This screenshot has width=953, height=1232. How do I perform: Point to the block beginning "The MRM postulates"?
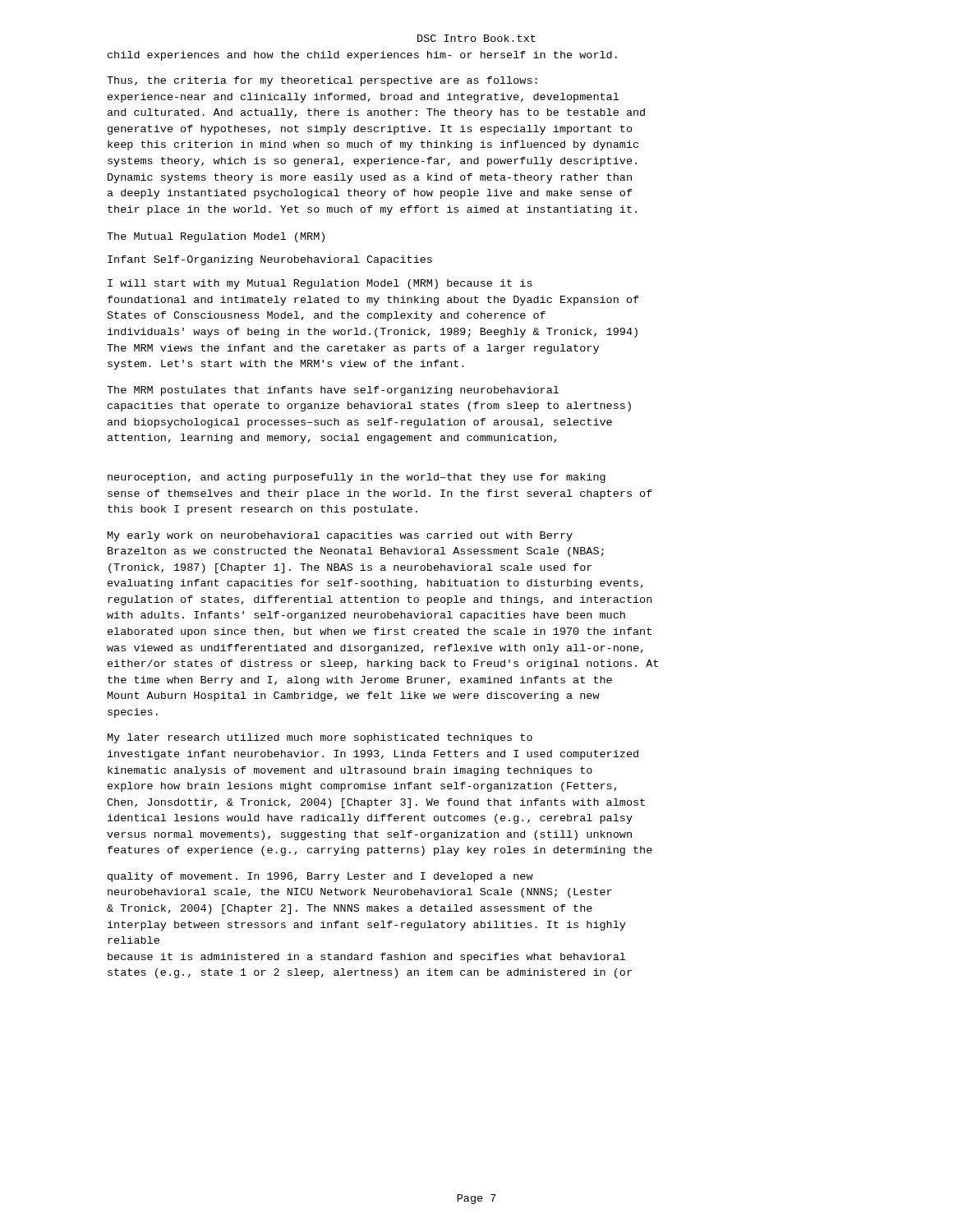coord(370,414)
